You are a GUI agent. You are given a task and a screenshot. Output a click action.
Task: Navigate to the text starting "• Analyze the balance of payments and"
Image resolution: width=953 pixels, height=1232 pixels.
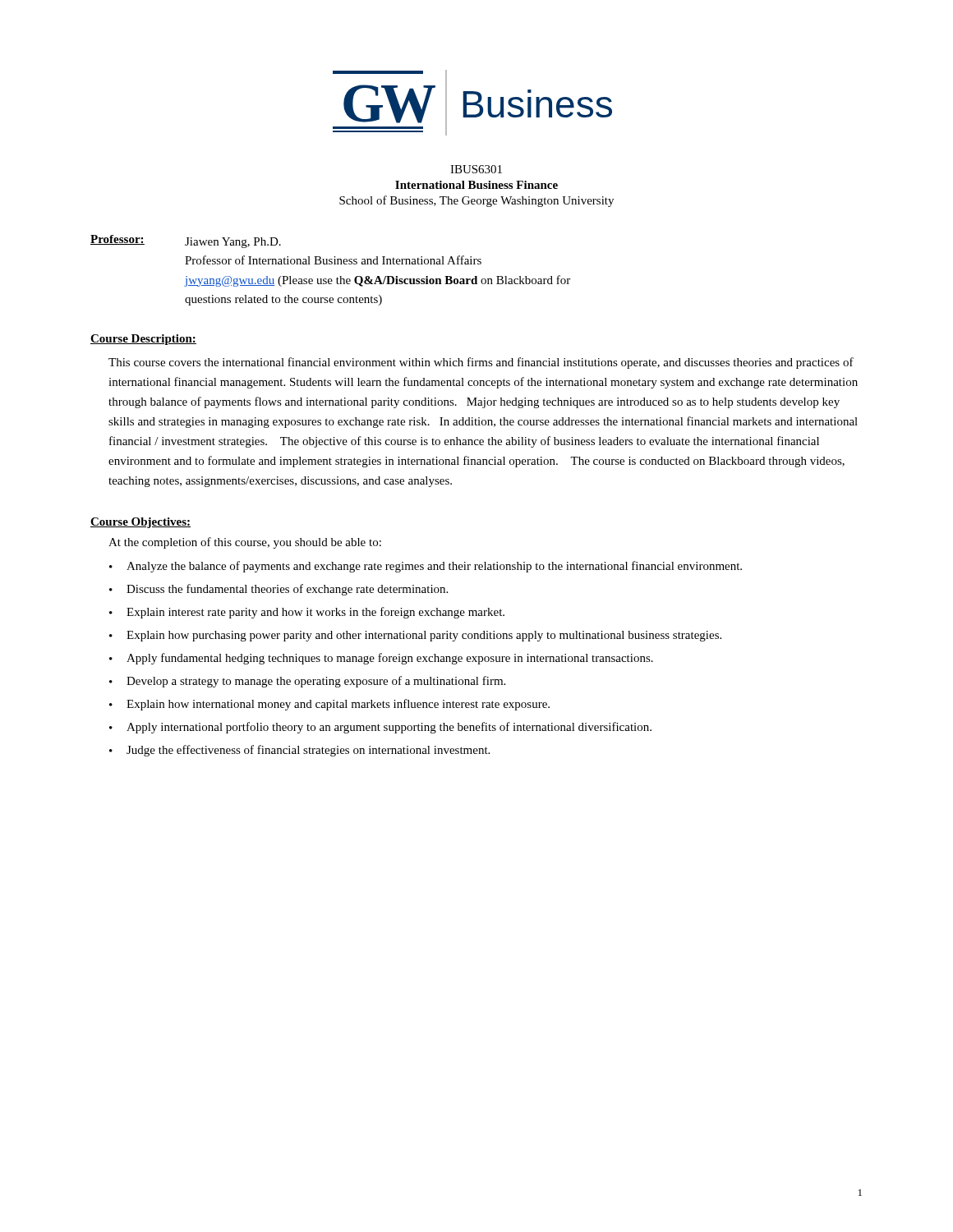point(486,566)
